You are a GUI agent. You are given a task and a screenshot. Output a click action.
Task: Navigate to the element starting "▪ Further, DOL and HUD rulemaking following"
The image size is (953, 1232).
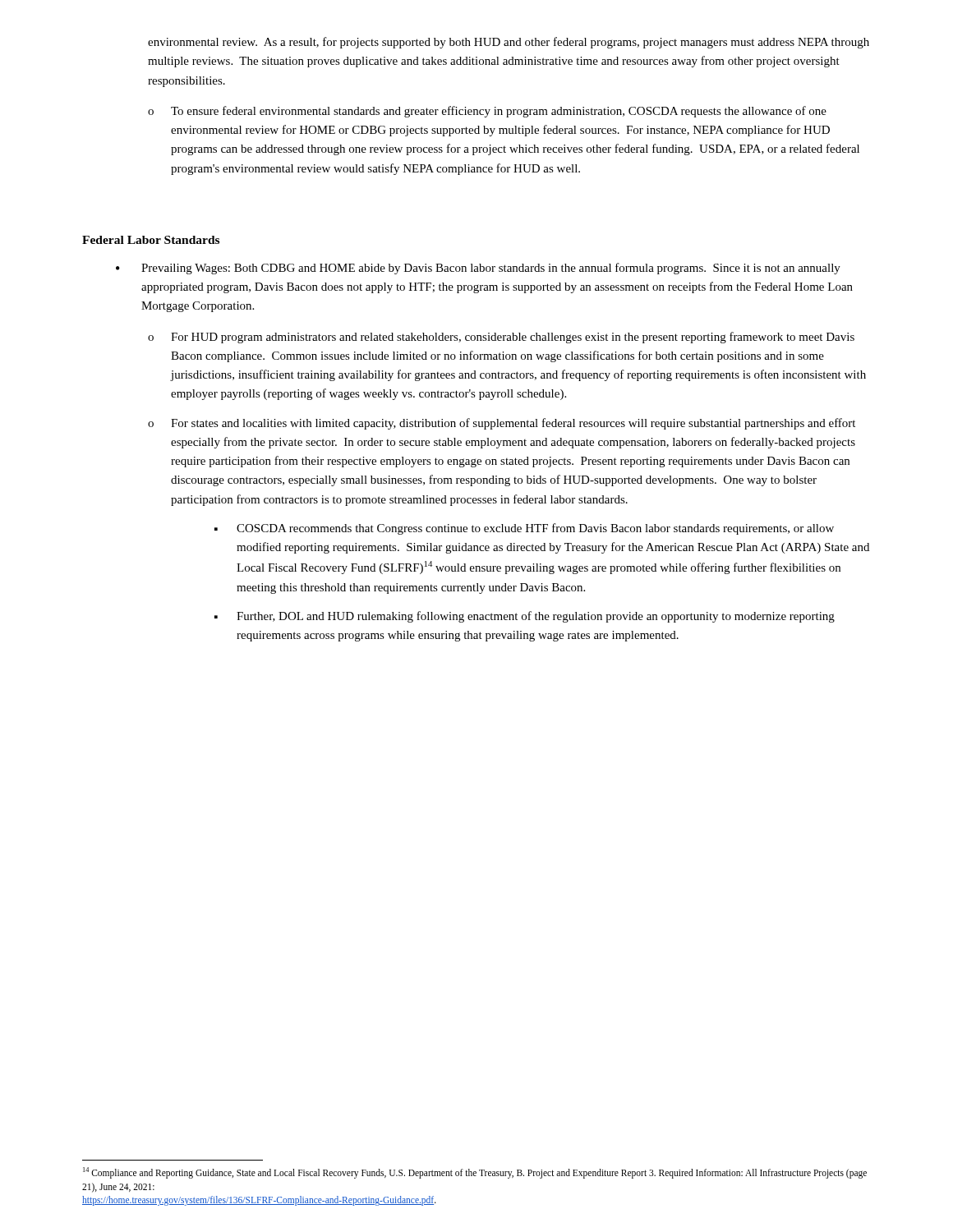546,626
